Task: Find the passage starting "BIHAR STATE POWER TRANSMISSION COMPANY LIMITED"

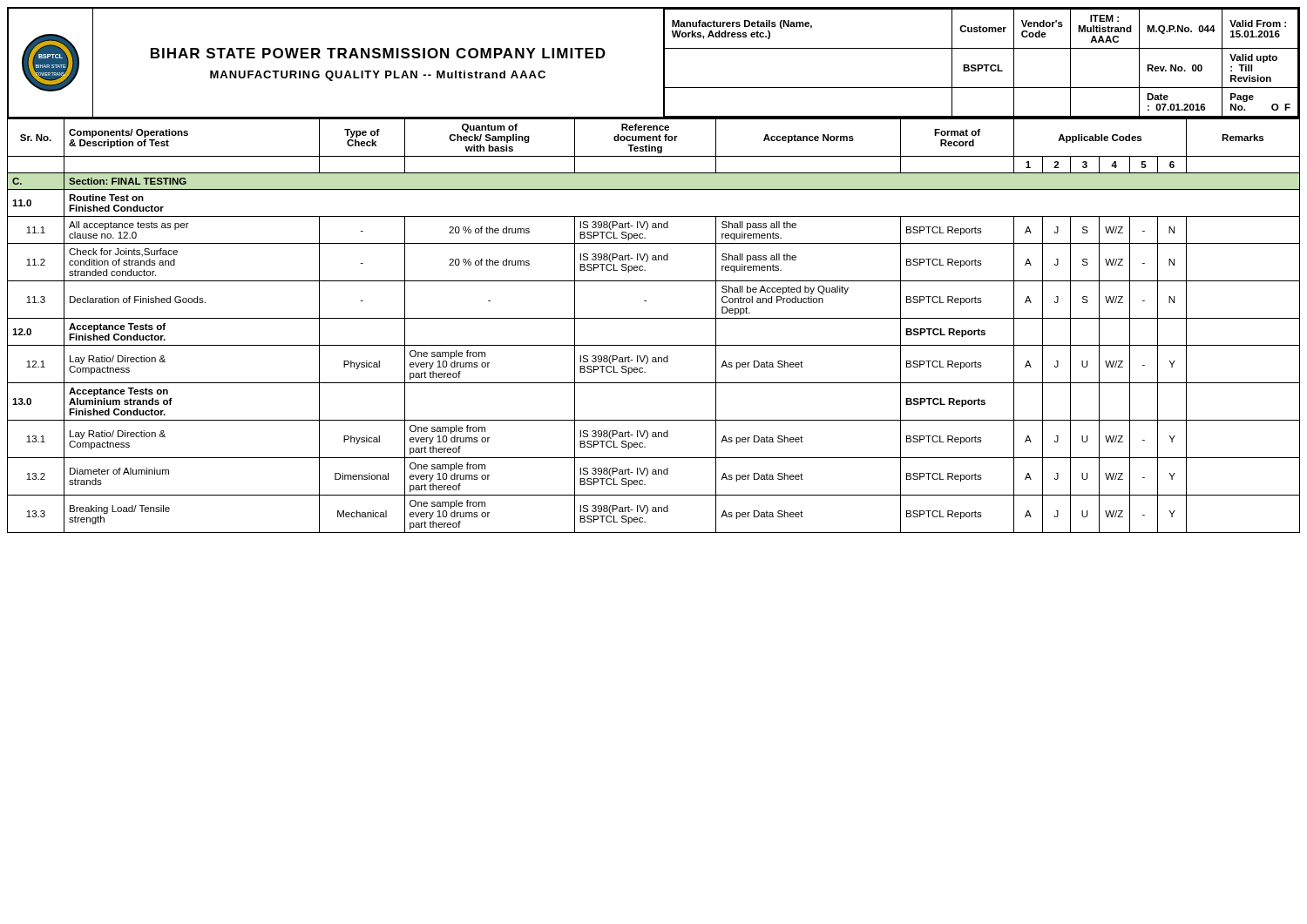Action: point(378,53)
